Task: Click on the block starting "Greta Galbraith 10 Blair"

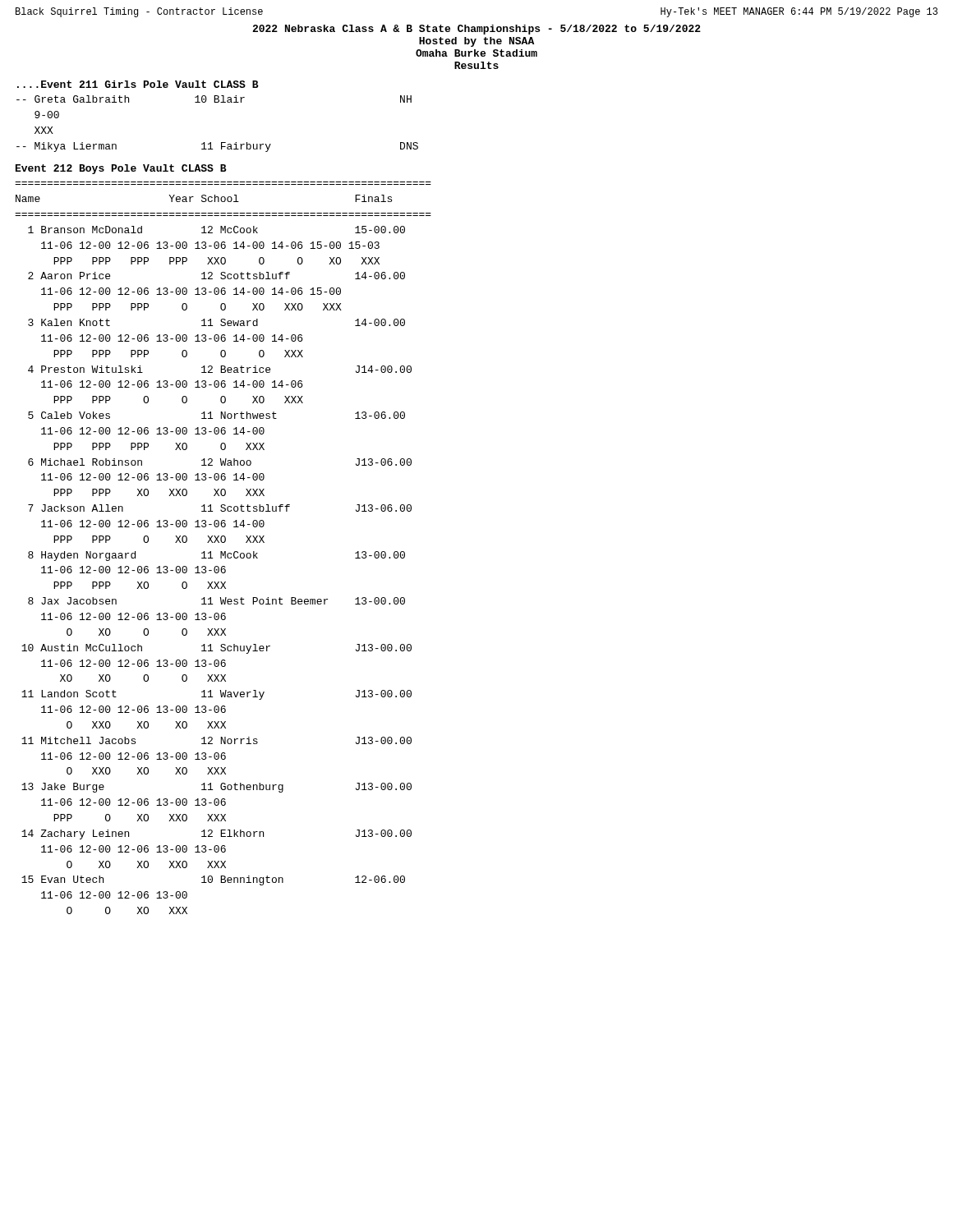Action: coord(214,99)
